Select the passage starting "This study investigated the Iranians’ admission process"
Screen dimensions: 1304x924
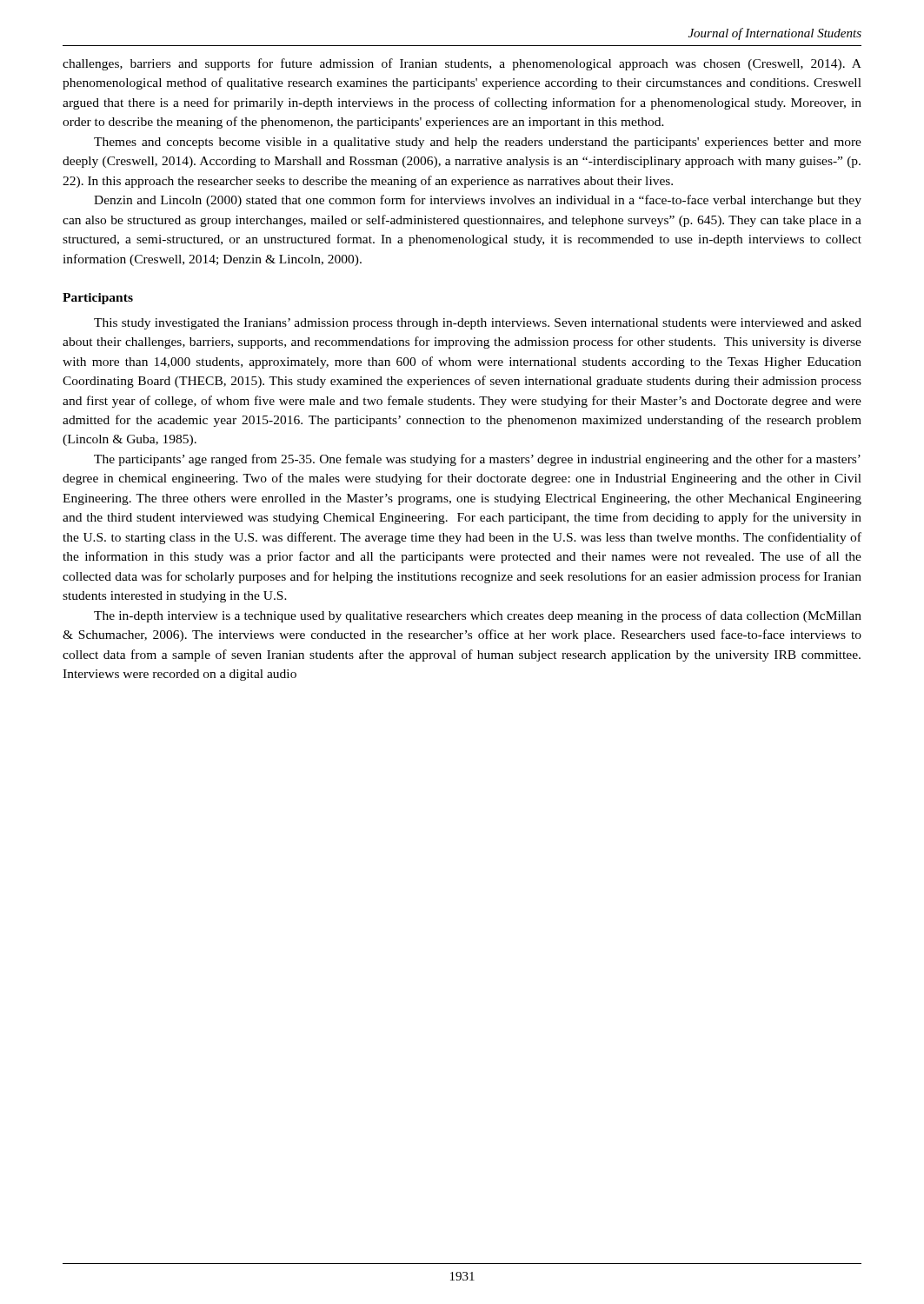click(x=462, y=381)
